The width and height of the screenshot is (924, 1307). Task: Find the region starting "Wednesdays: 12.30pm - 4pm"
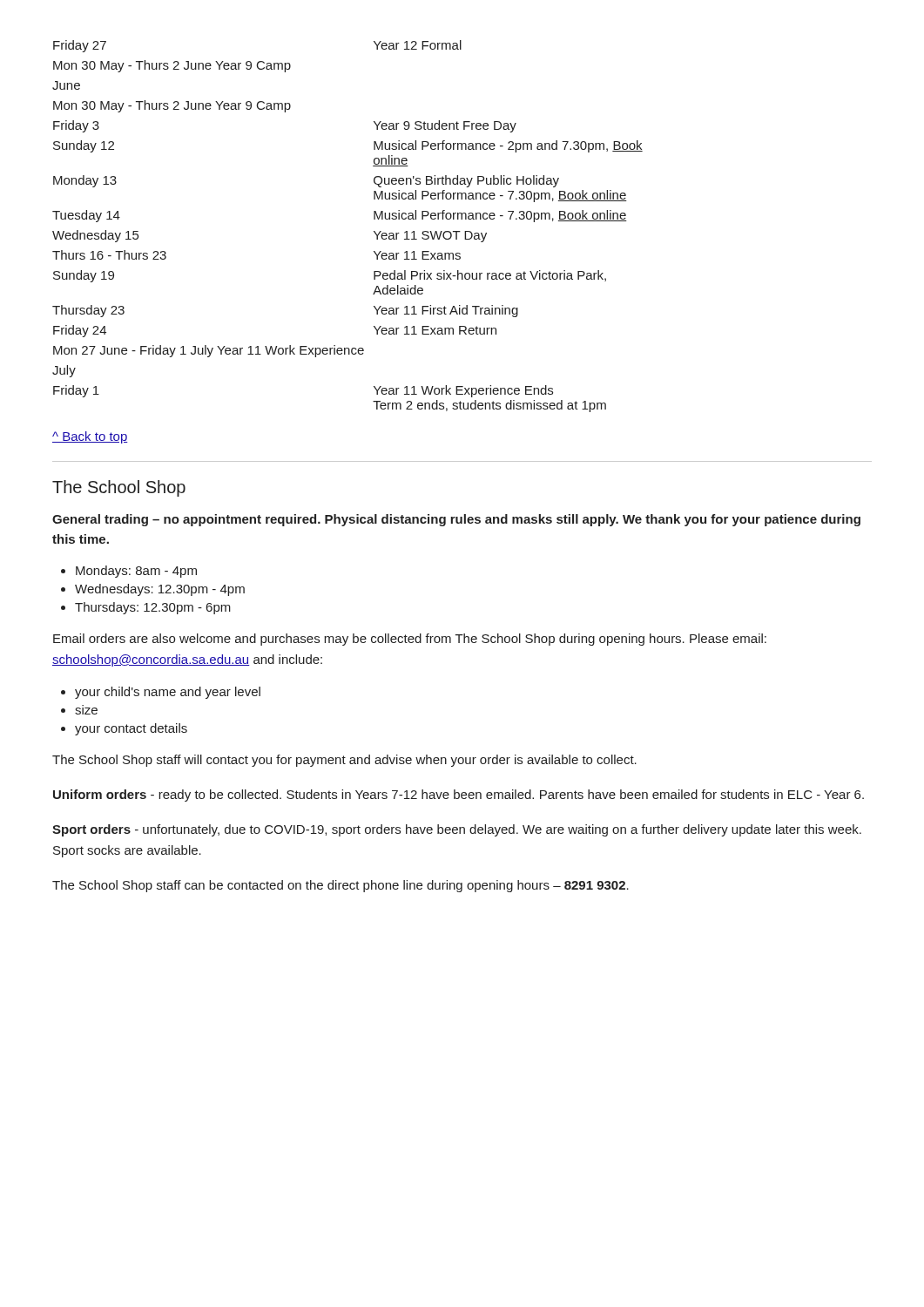(160, 590)
